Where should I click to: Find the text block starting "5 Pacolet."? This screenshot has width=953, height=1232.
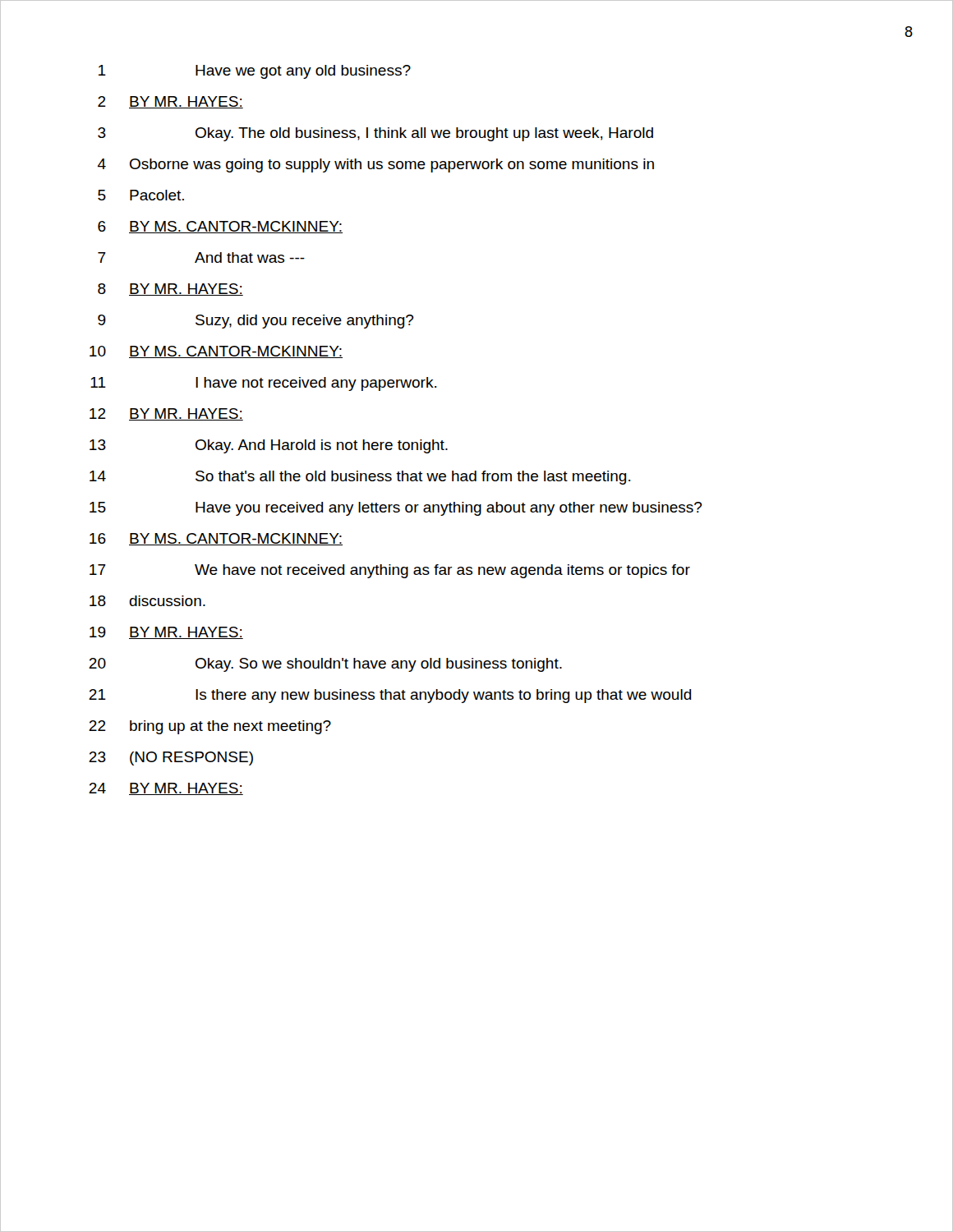[141, 195]
